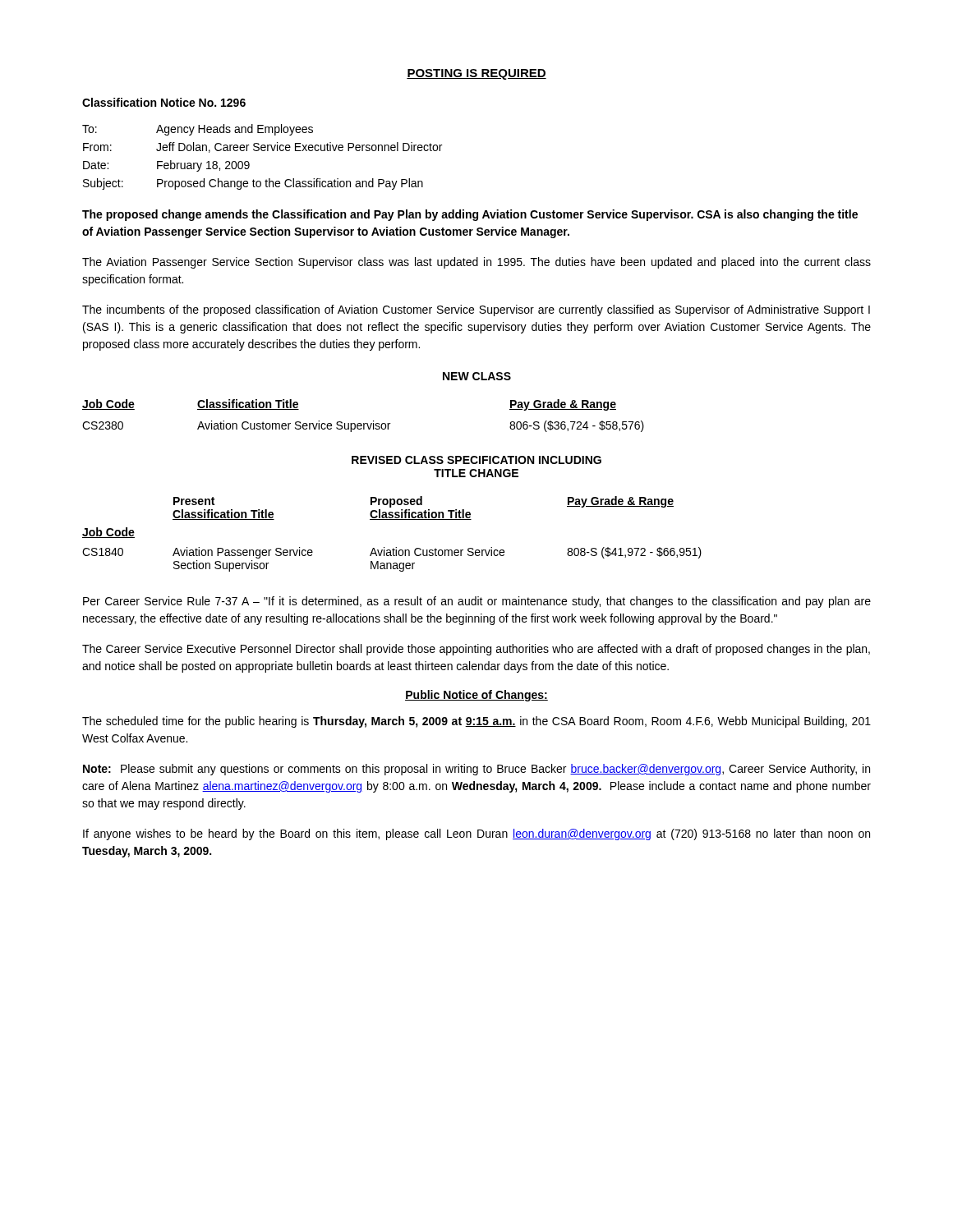Viewport: 953px width, 1232px height.
Task: Select the element starting "From: Jeff Dolan, Career Service Executive Personnel"
Action: point(262,147)
